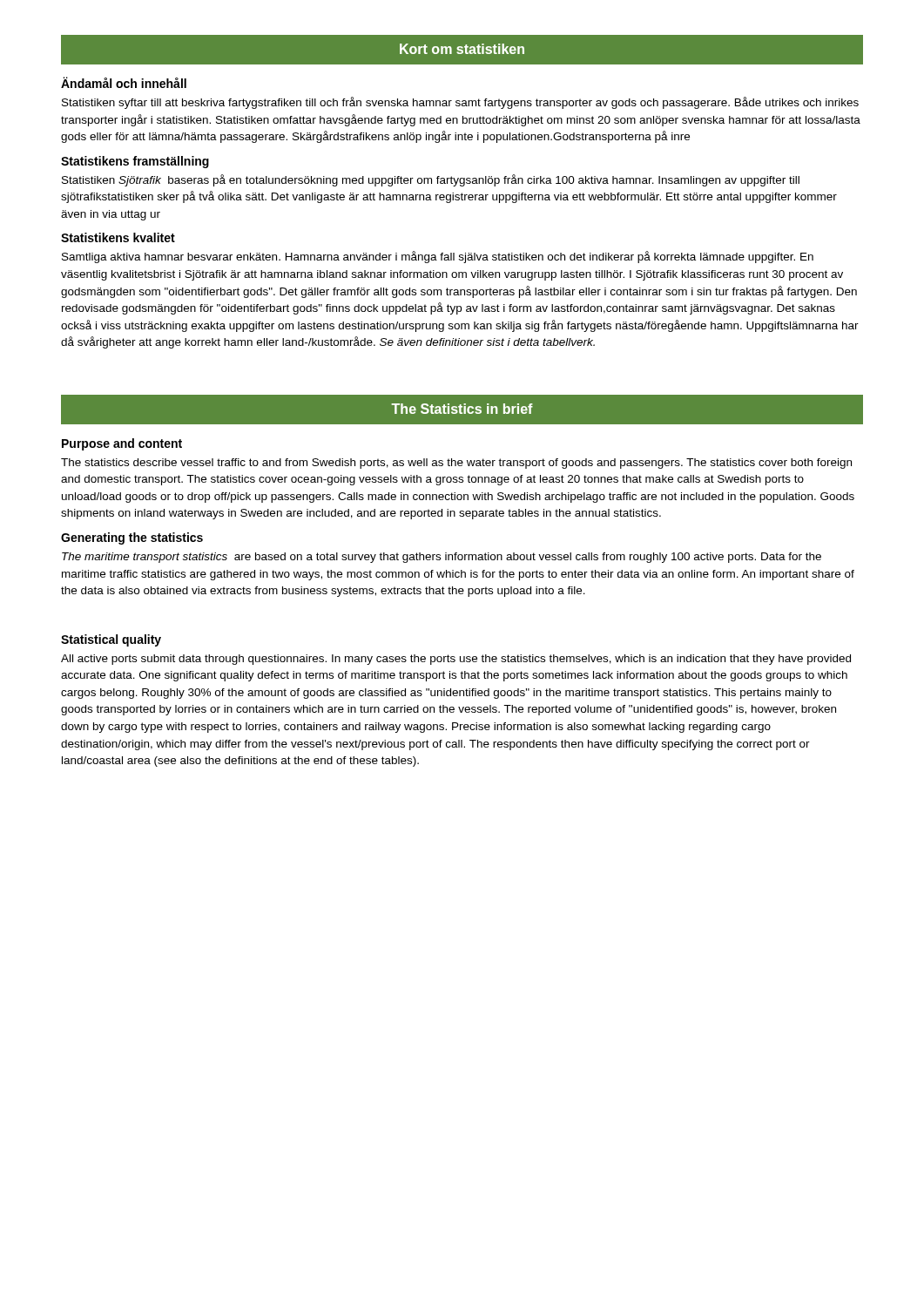924x1307 pixels.
Task: Where is the passage that starts "The maritime transport statistics are based"?
Action: (458, 573)
